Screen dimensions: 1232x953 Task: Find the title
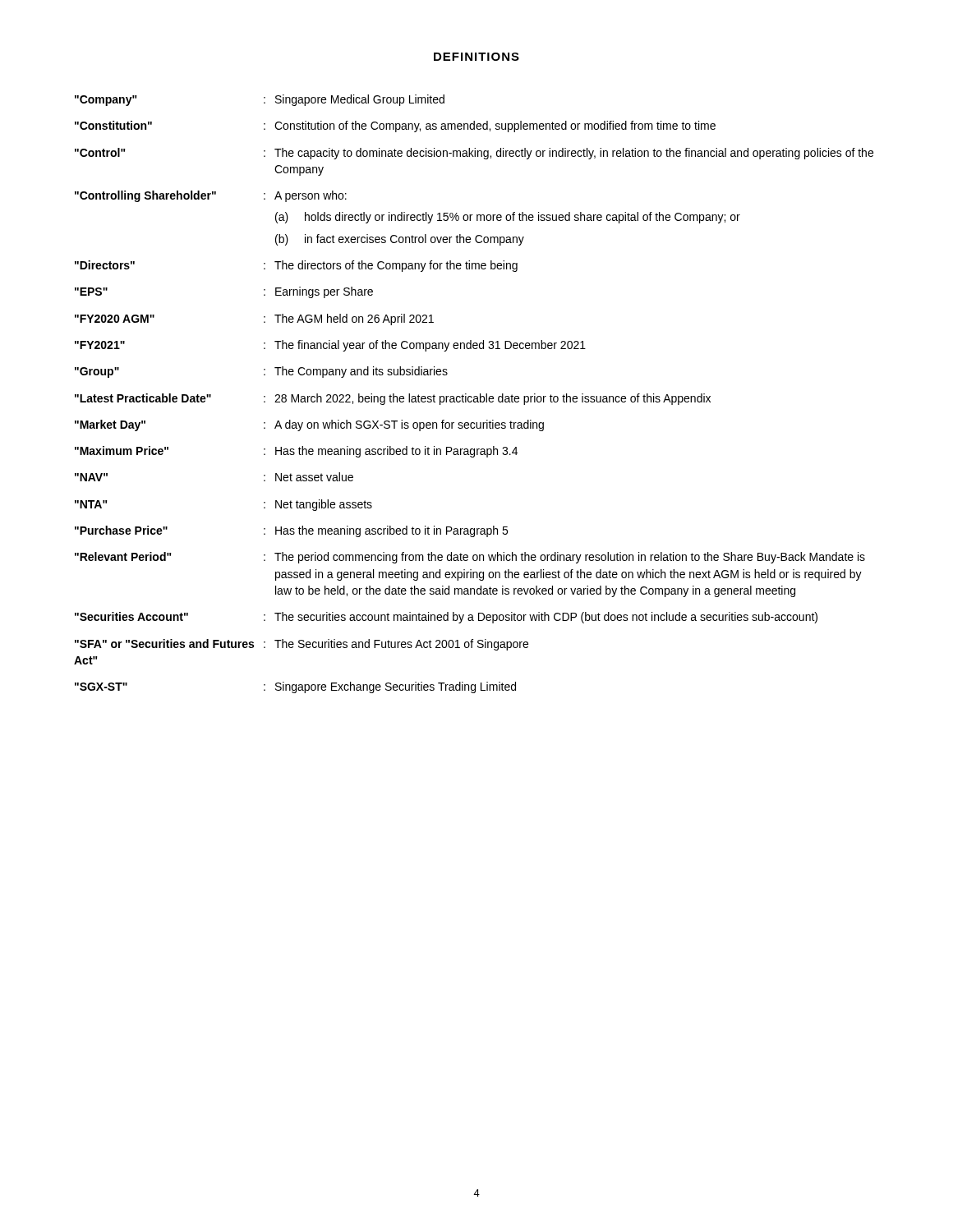click(x=476, y=56)
